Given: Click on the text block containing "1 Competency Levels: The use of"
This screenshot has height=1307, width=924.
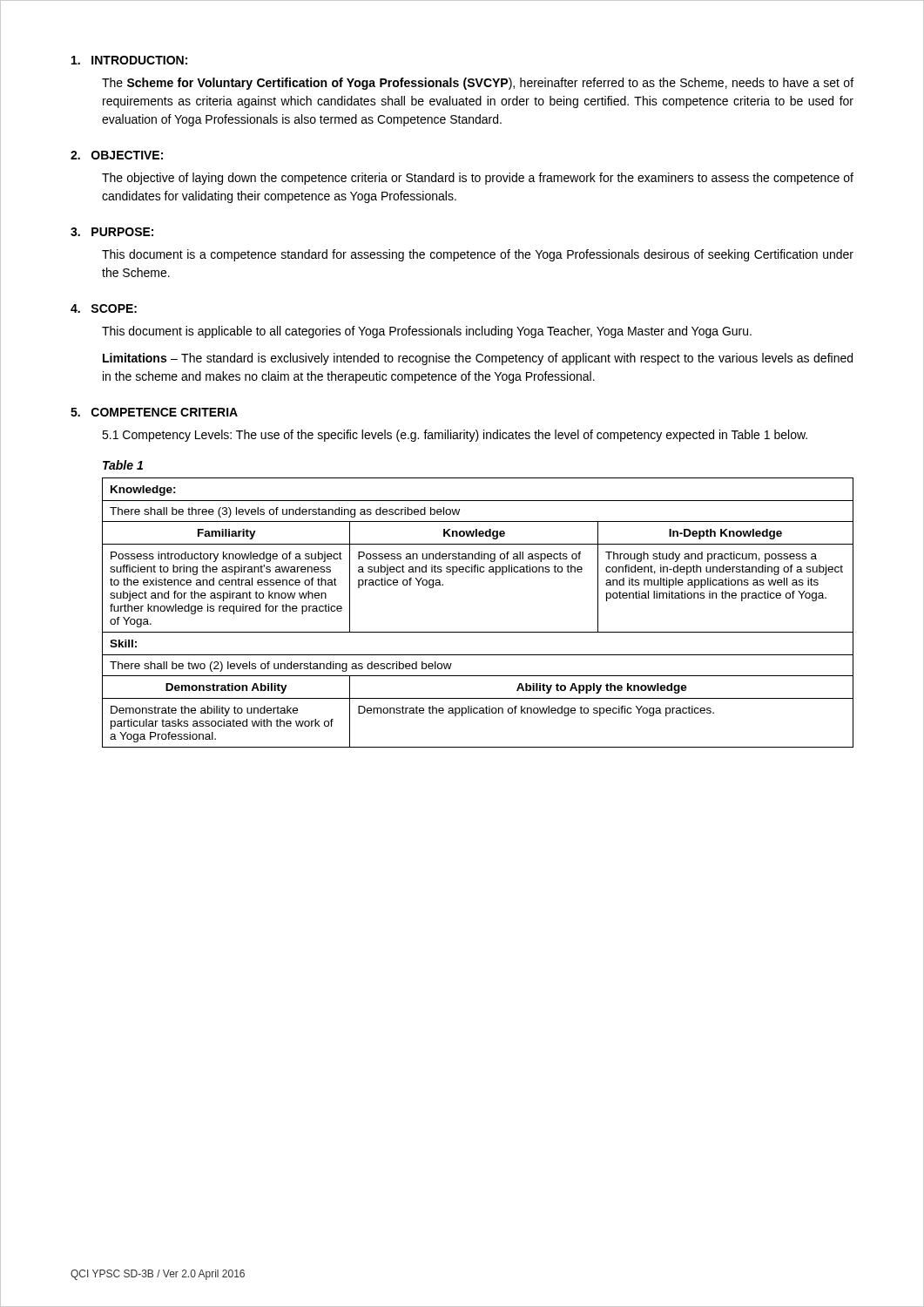Looking at the screenshot, I should [x=455, y=435].
